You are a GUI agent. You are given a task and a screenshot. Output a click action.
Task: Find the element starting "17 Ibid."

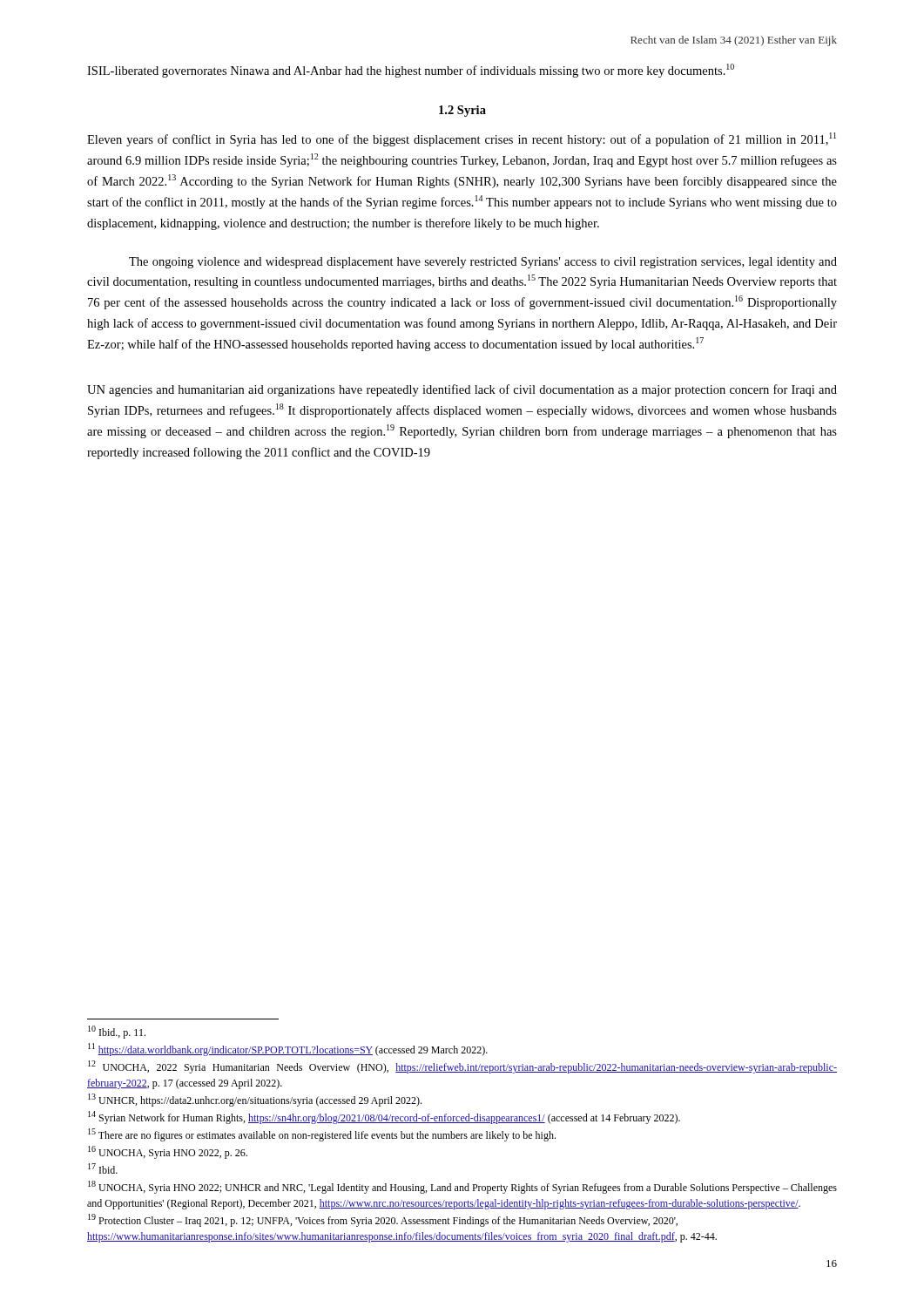point(103,1169)
